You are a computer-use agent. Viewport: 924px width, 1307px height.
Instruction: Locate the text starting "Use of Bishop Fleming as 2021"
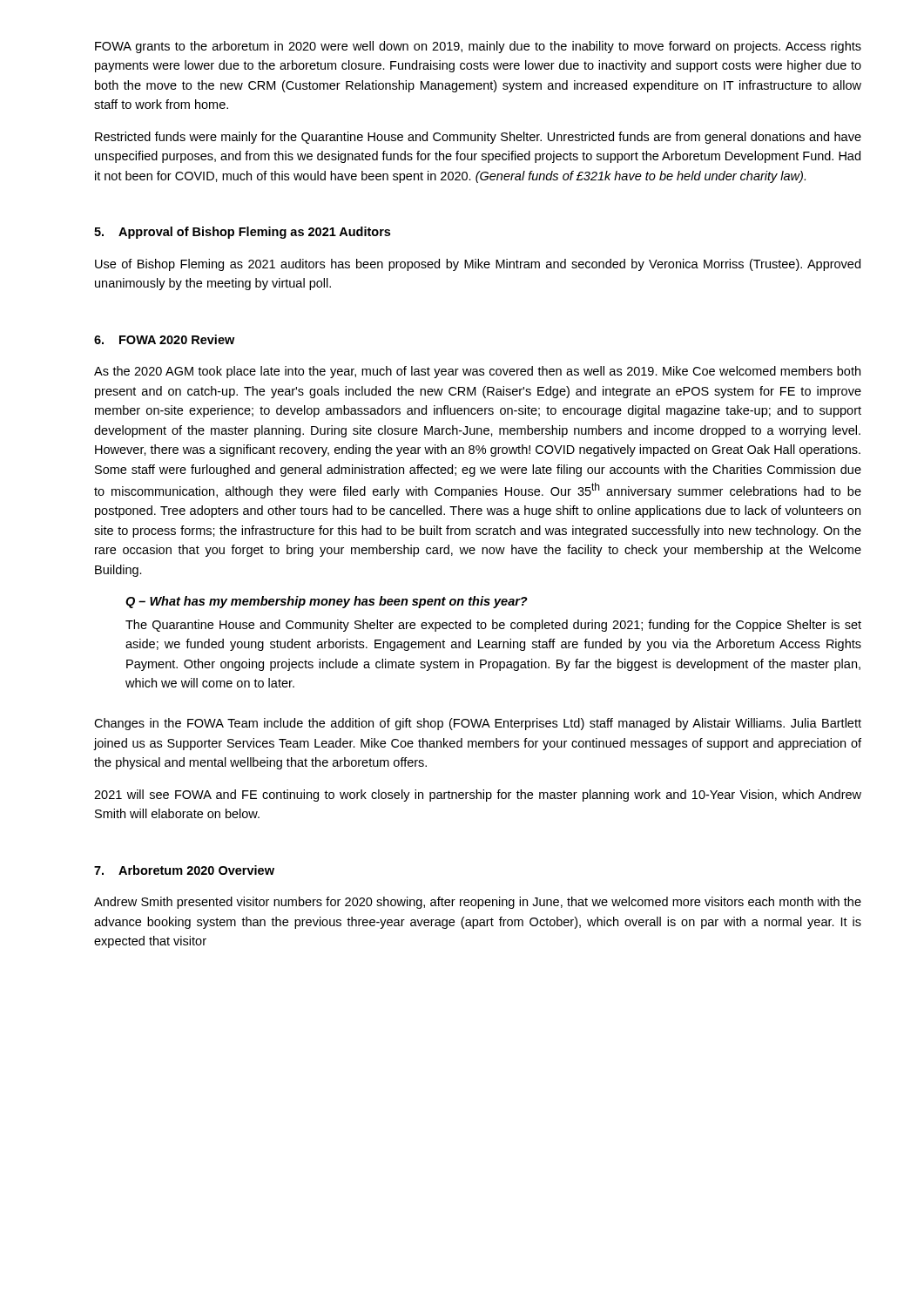pos(478,274)
